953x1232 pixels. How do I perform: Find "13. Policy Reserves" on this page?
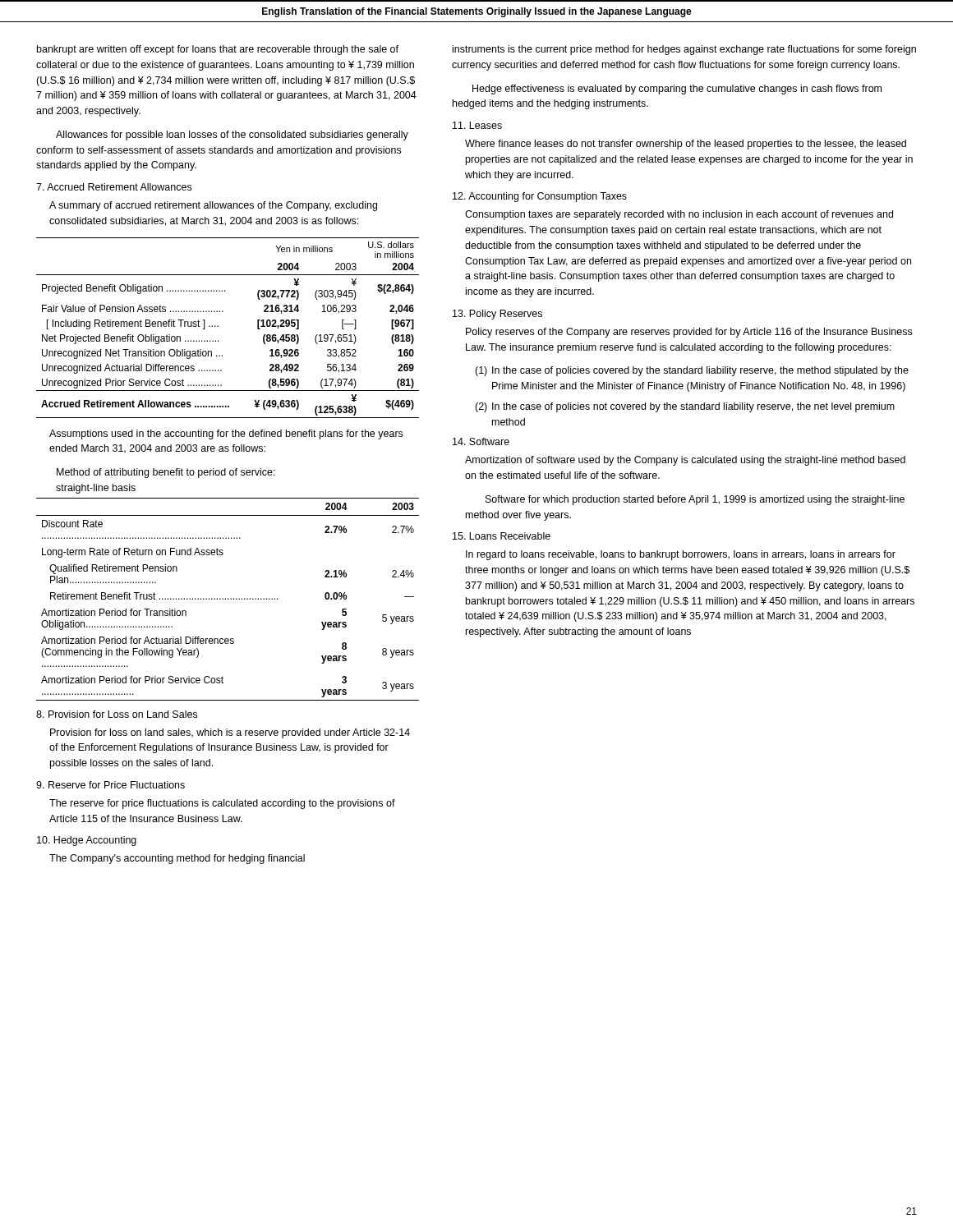point(497,314)
